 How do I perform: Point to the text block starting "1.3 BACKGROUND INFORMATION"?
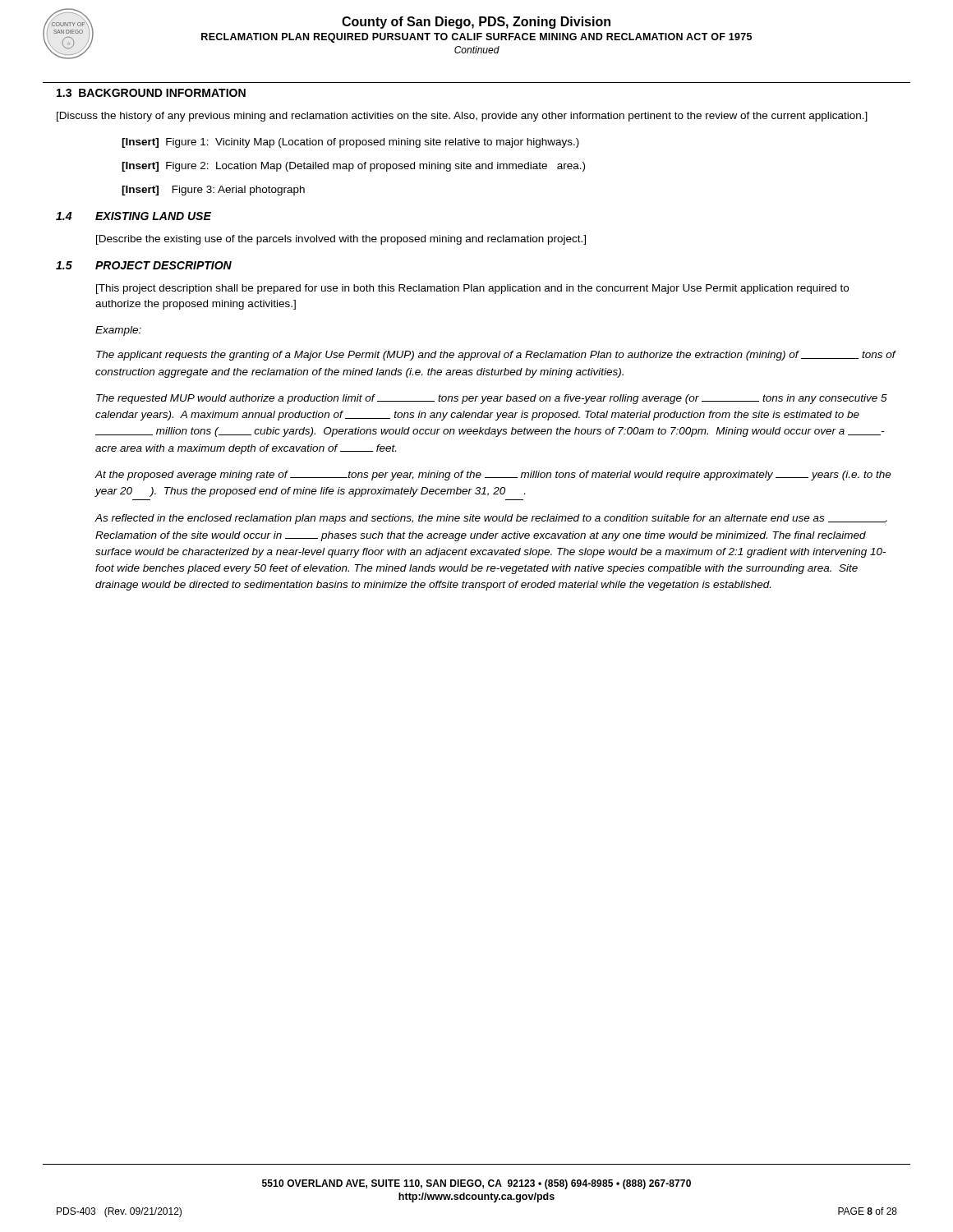click(x=151, y=93)
